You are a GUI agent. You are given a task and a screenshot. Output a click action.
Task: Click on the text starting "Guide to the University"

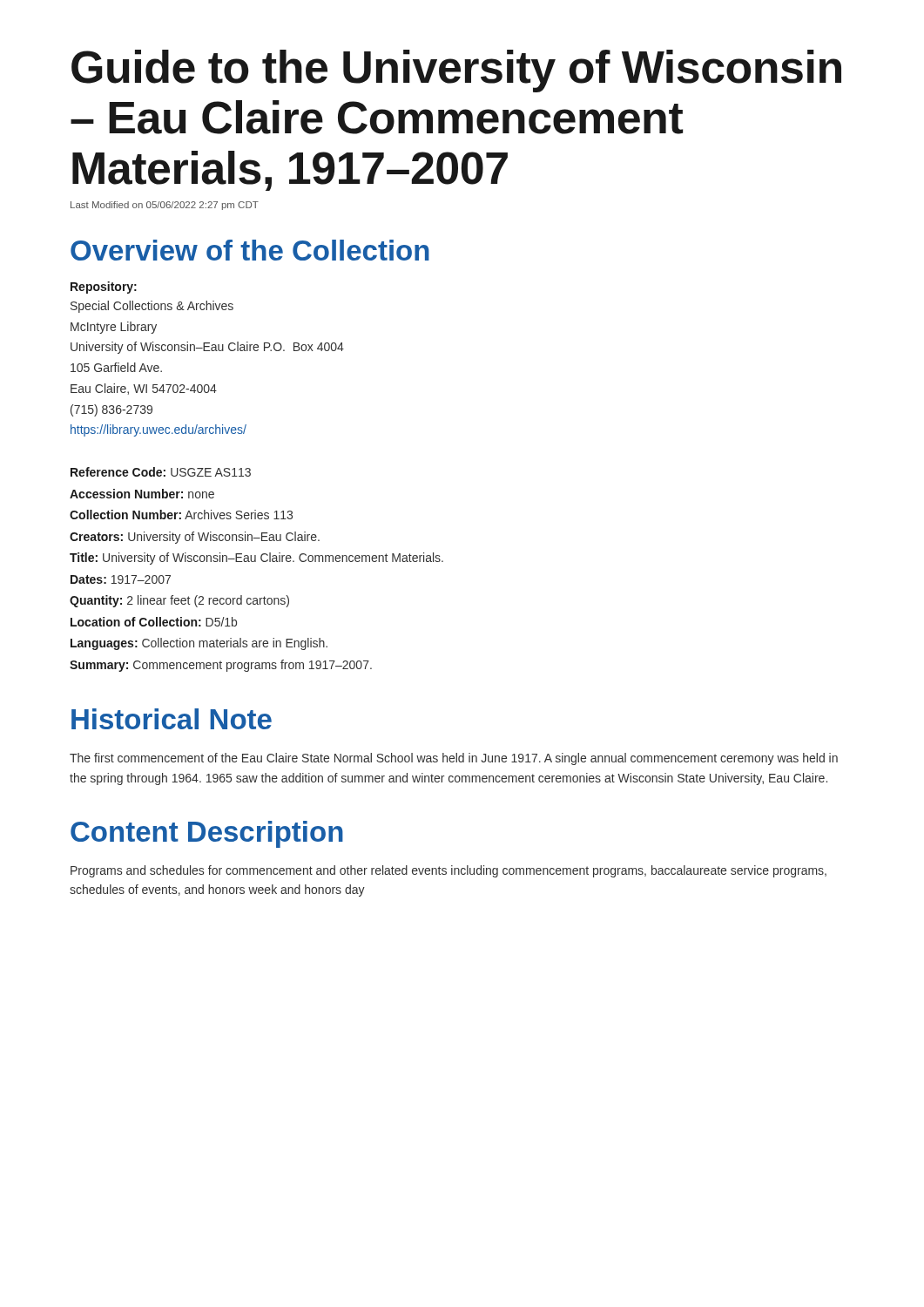point(462,118)
